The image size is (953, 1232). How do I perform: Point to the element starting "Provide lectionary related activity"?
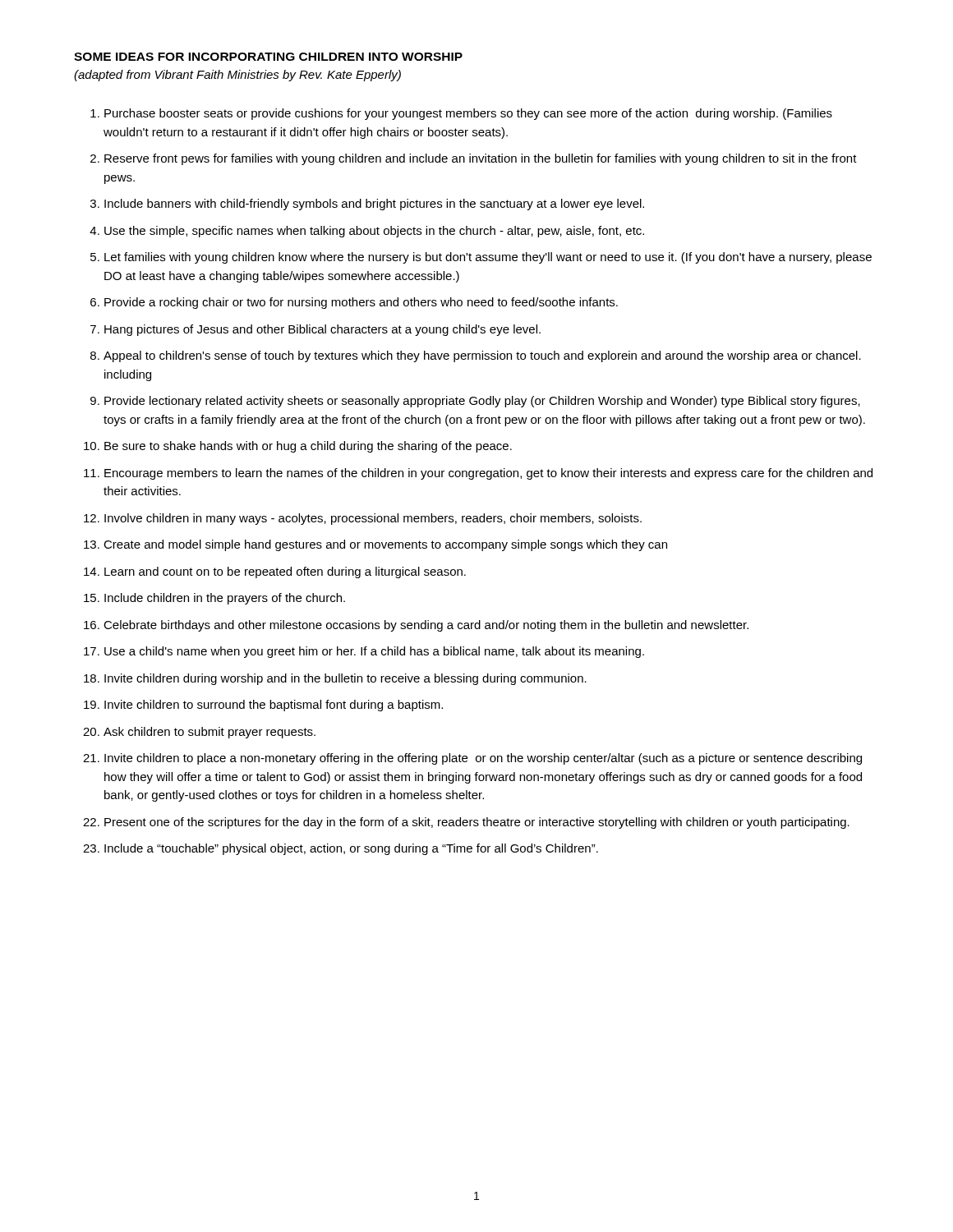(x=491, y=410)
